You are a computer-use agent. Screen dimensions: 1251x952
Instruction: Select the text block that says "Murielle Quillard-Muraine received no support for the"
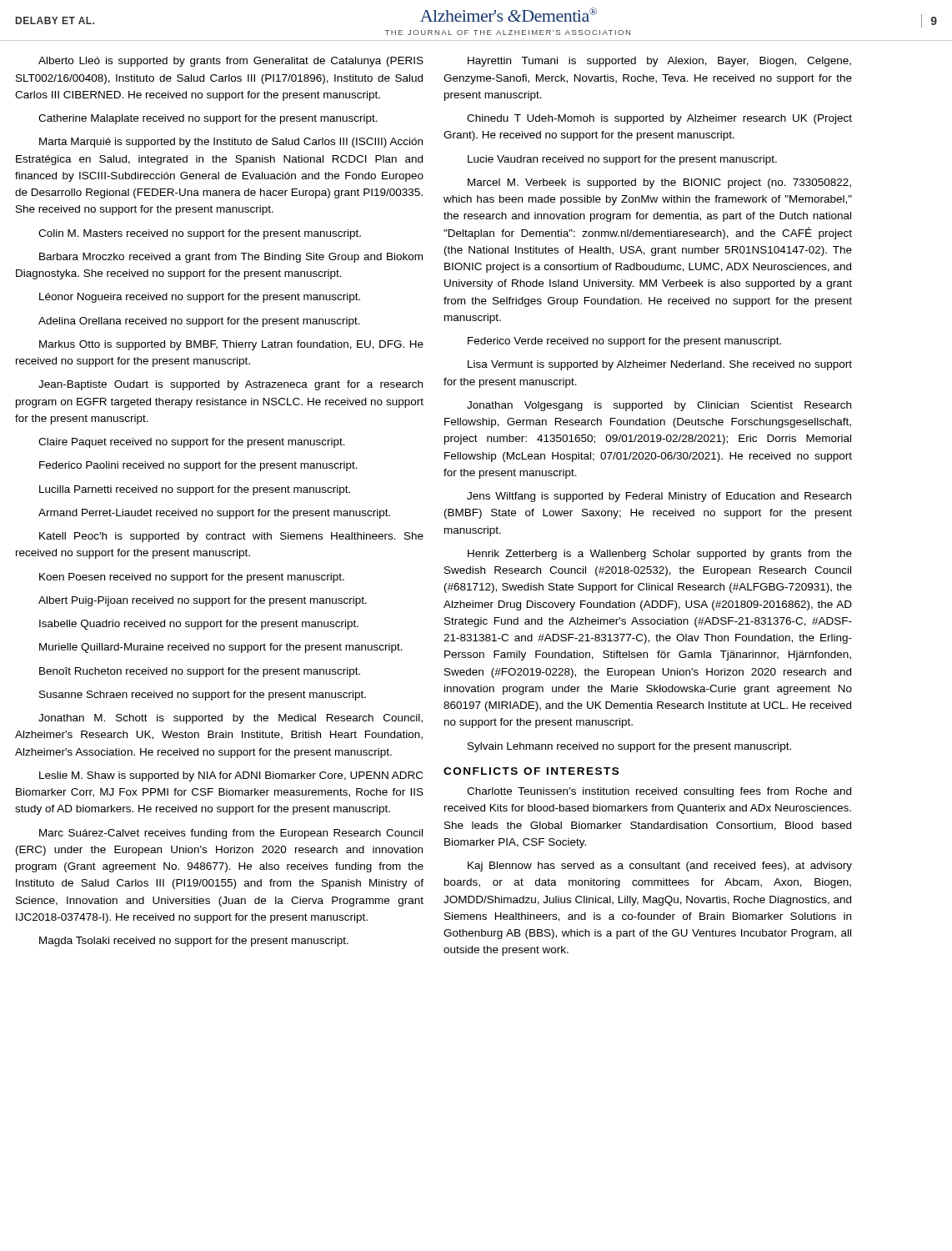coord(219,648)
